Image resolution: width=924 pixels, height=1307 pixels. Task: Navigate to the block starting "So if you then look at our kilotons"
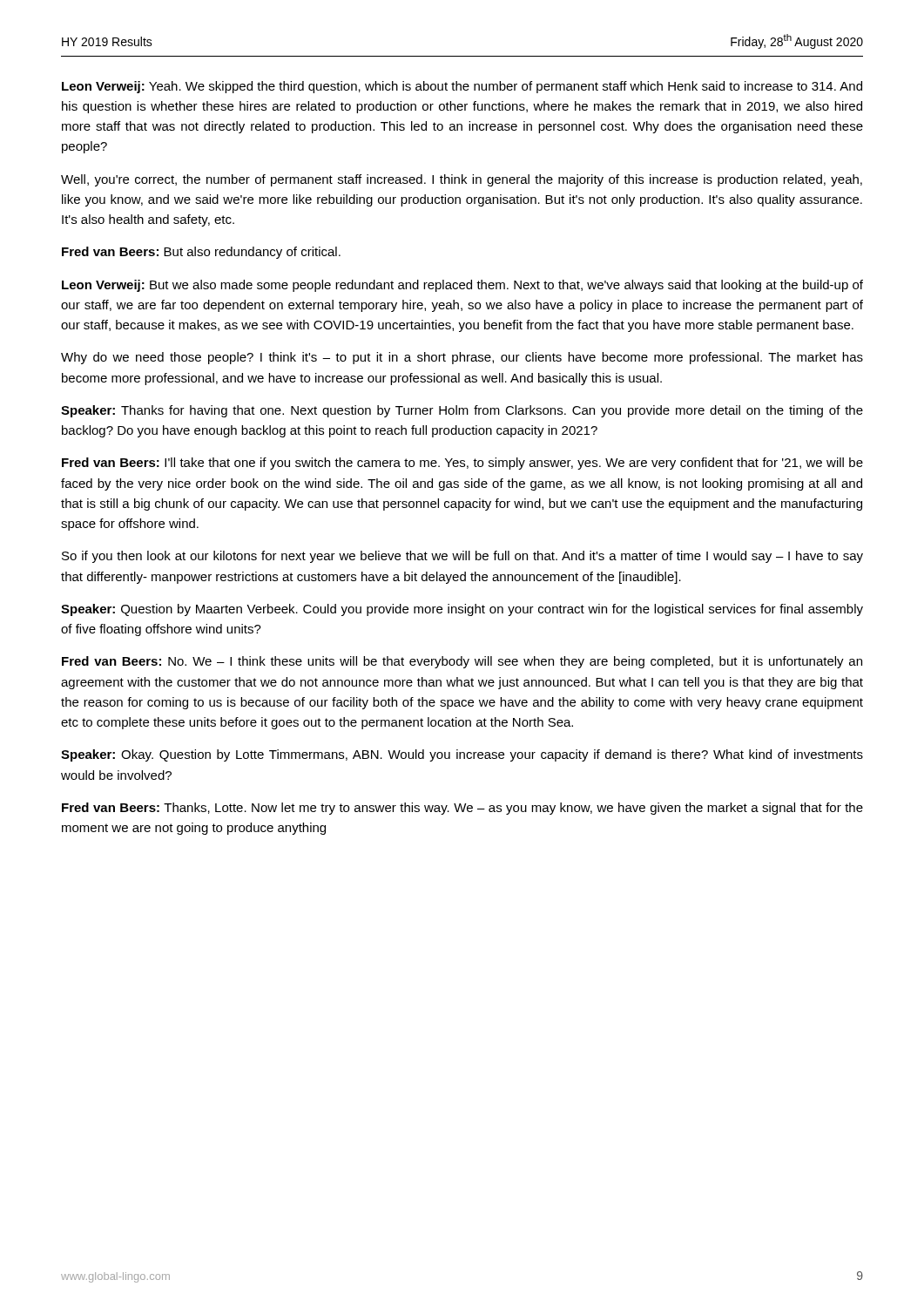click(462, 566)
